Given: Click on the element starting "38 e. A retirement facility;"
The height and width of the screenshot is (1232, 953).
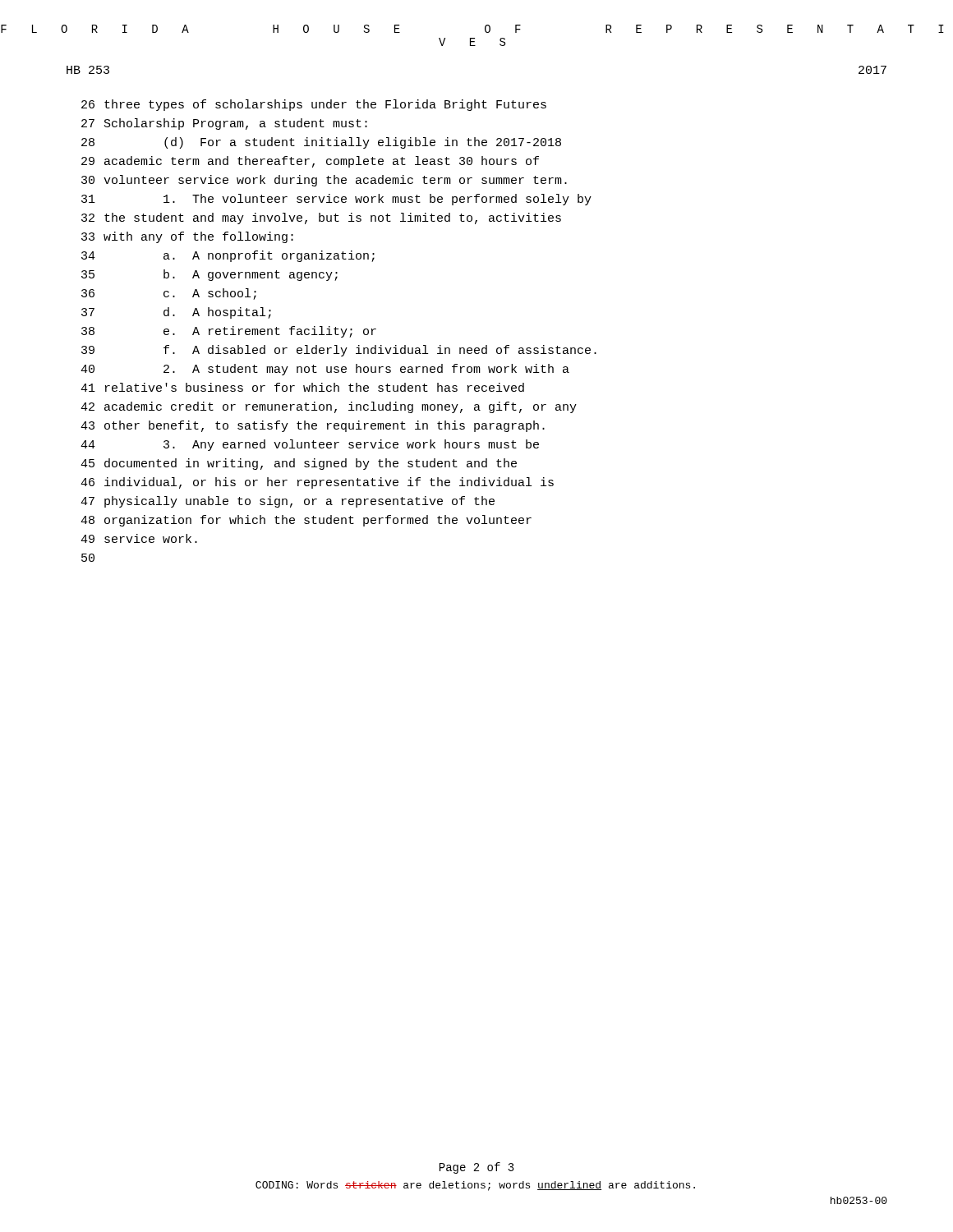Looking at the screenshot, I should pos(221,332).
